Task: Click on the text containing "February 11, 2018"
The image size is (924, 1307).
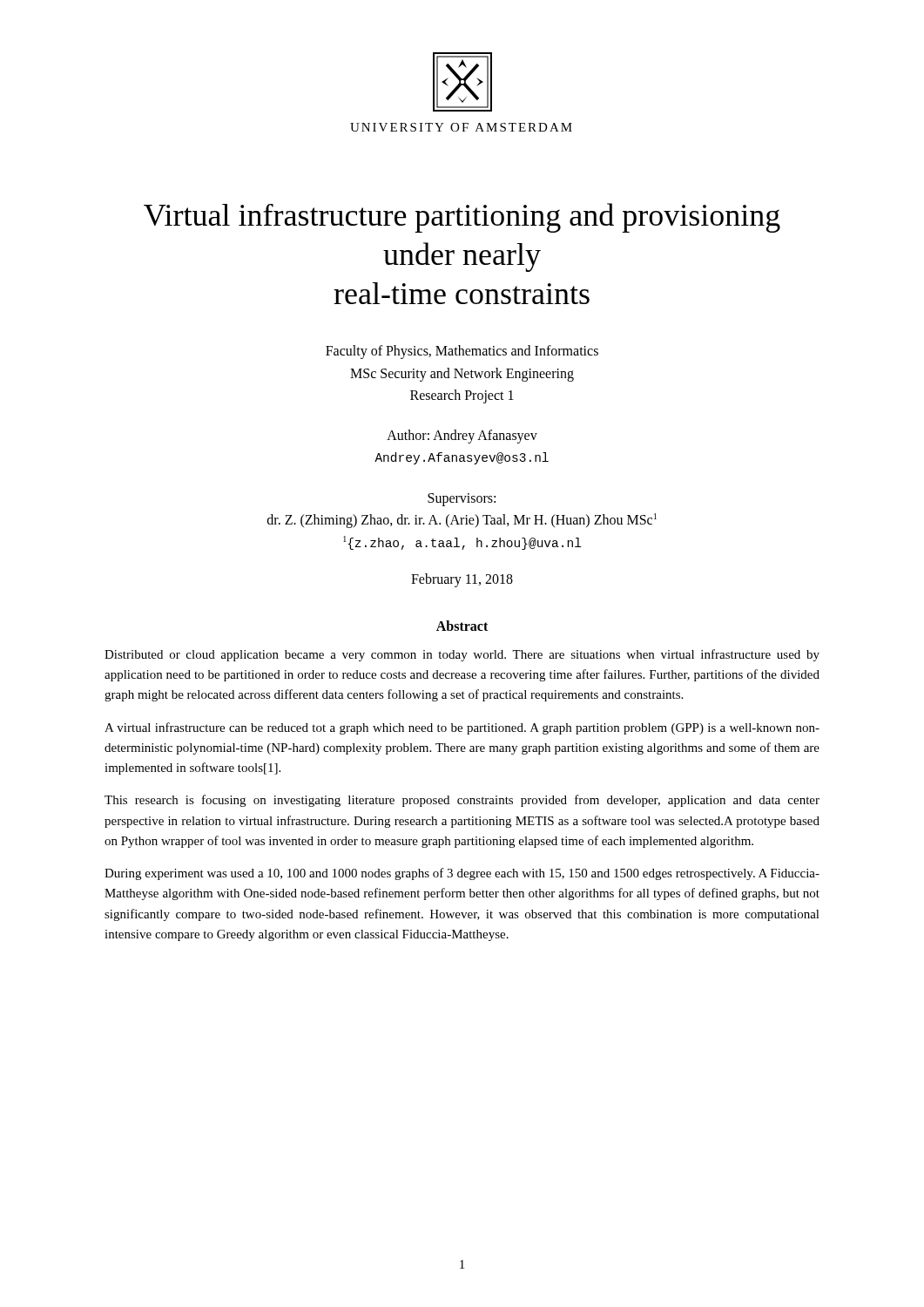Action: pos(462,579)
